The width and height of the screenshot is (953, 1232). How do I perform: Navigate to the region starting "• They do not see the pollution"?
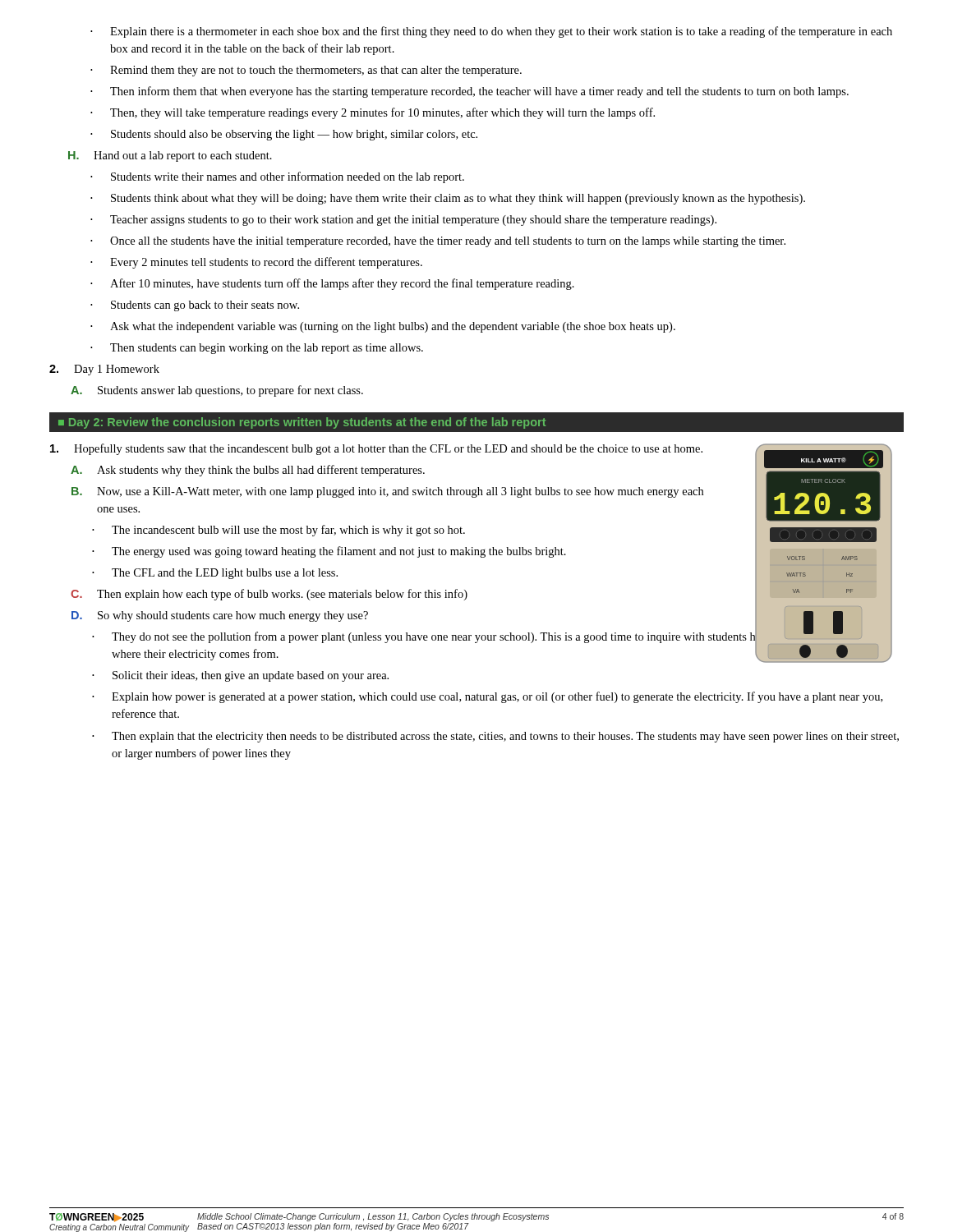[498, 646]
